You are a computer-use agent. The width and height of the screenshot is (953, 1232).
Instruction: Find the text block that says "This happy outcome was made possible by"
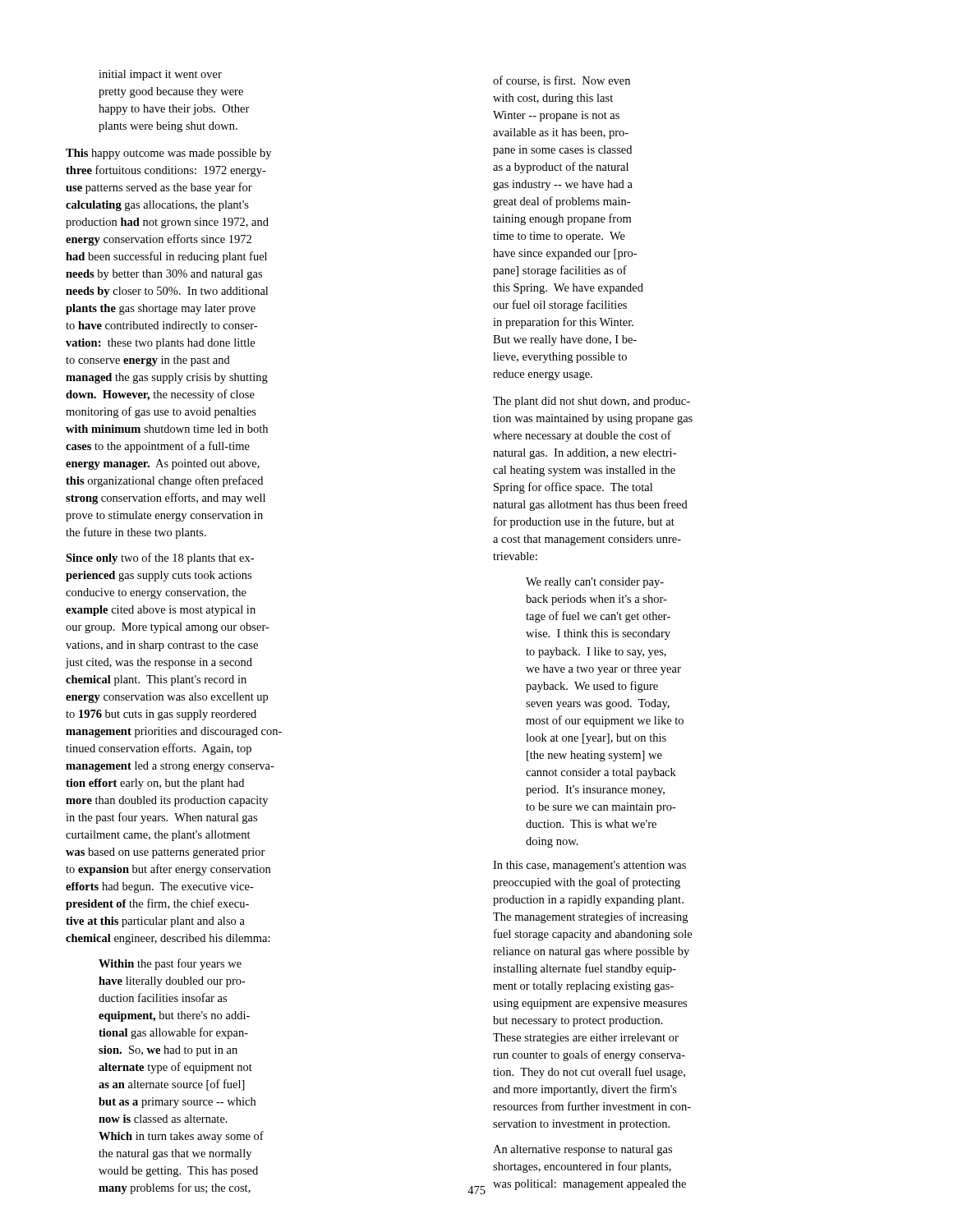click(263, 343)
